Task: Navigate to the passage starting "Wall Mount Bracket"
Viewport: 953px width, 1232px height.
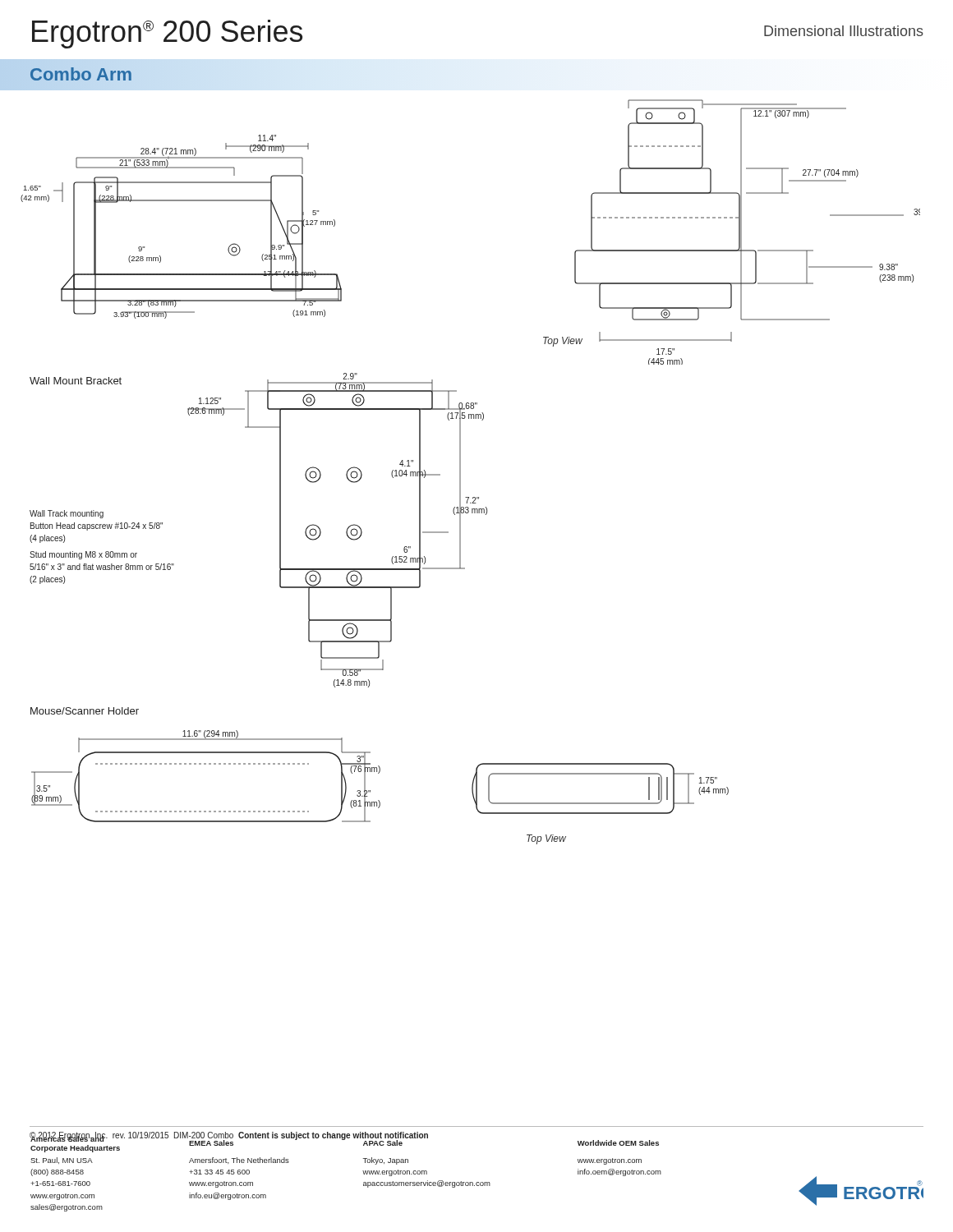Action: point(76,381)
